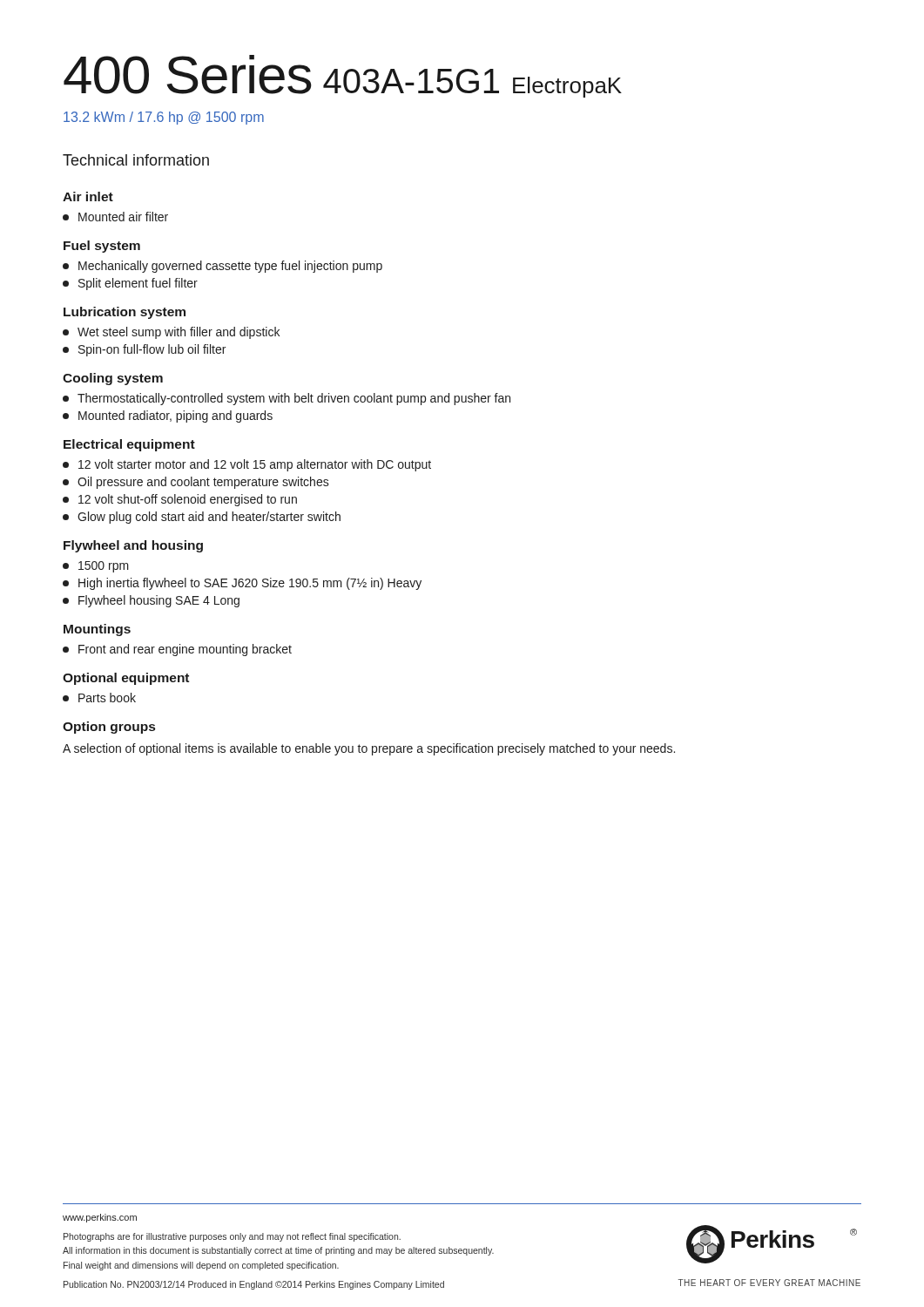Find the logo

pos(770,1256)
